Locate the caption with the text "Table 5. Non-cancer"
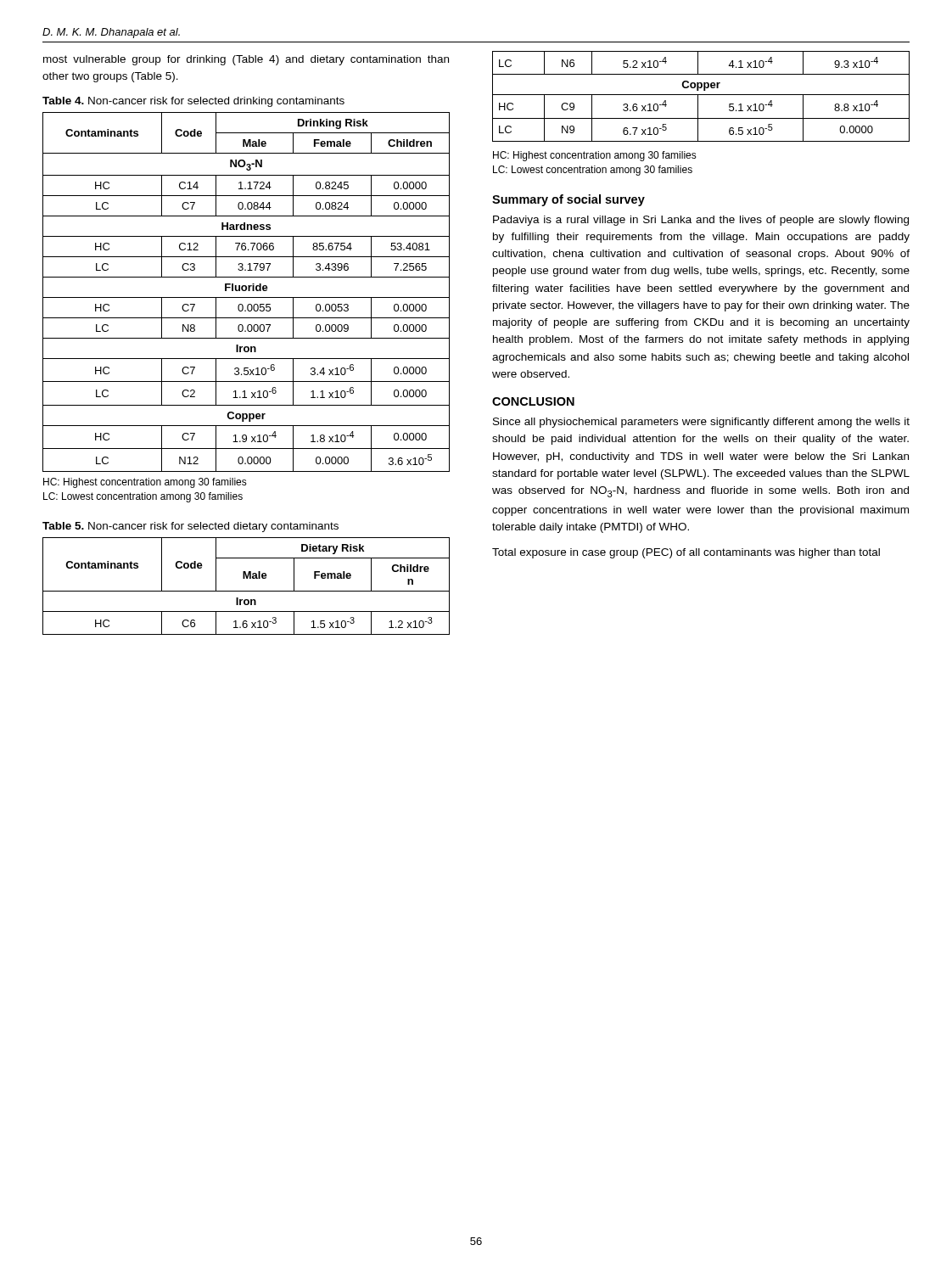Image resolution: width=952 pixels, height=1273 pixels. pyautogui.click(x=191, y=526)
